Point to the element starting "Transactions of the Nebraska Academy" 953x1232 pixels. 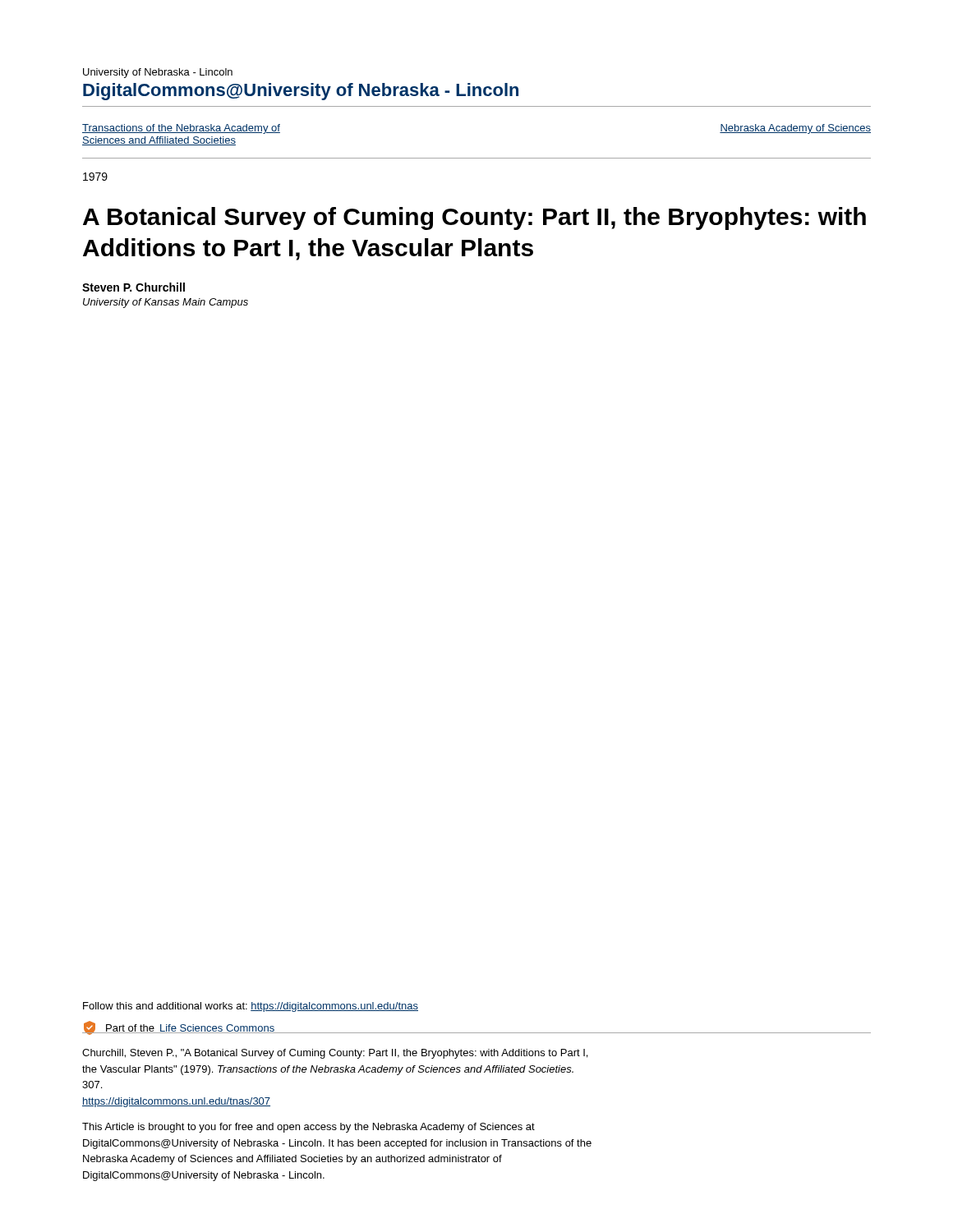181,134
